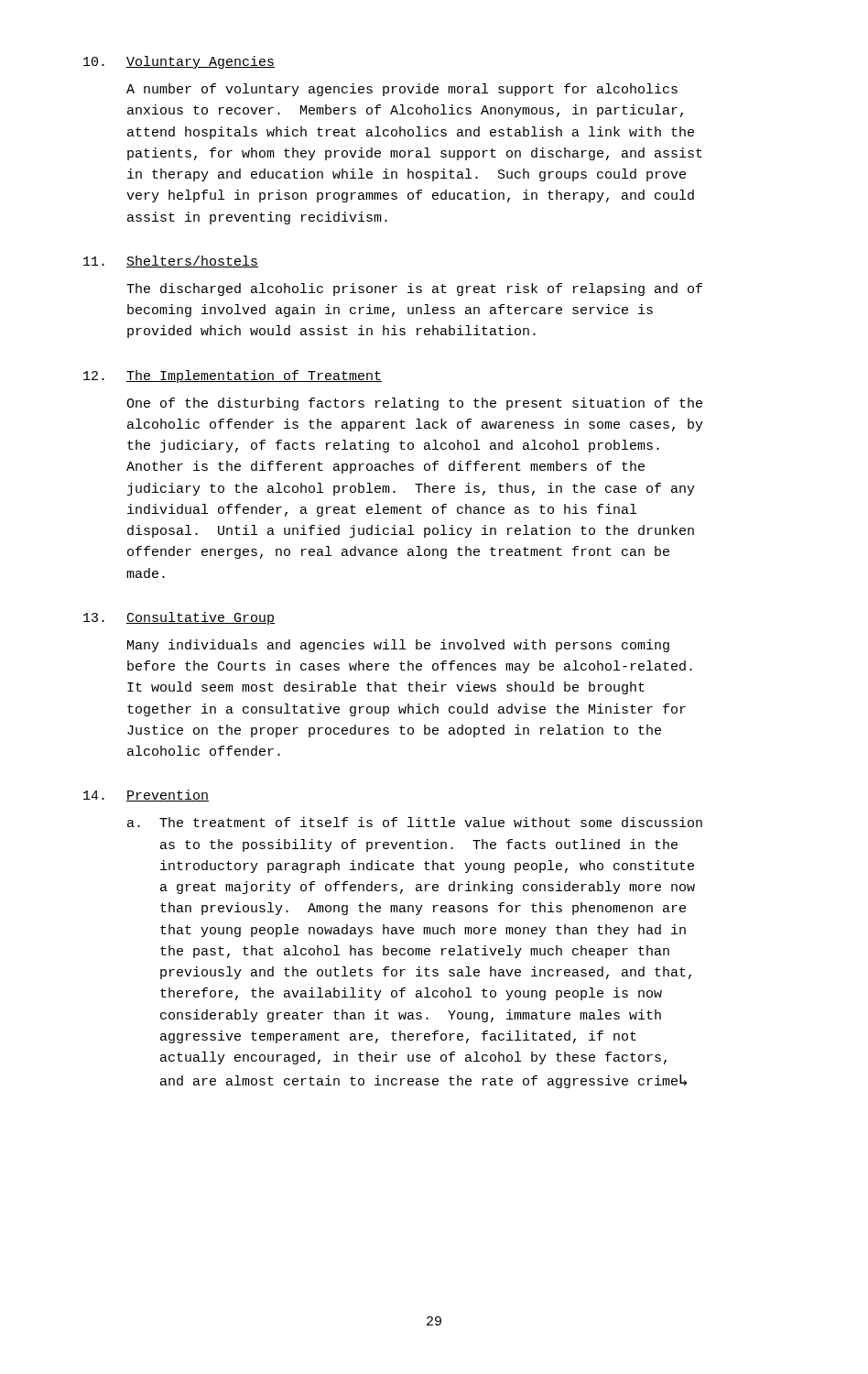Screen dimensions: 1374x868
Task: Find the section header that reads "10. Voluntary Agencies"
Action: (179, 63)
